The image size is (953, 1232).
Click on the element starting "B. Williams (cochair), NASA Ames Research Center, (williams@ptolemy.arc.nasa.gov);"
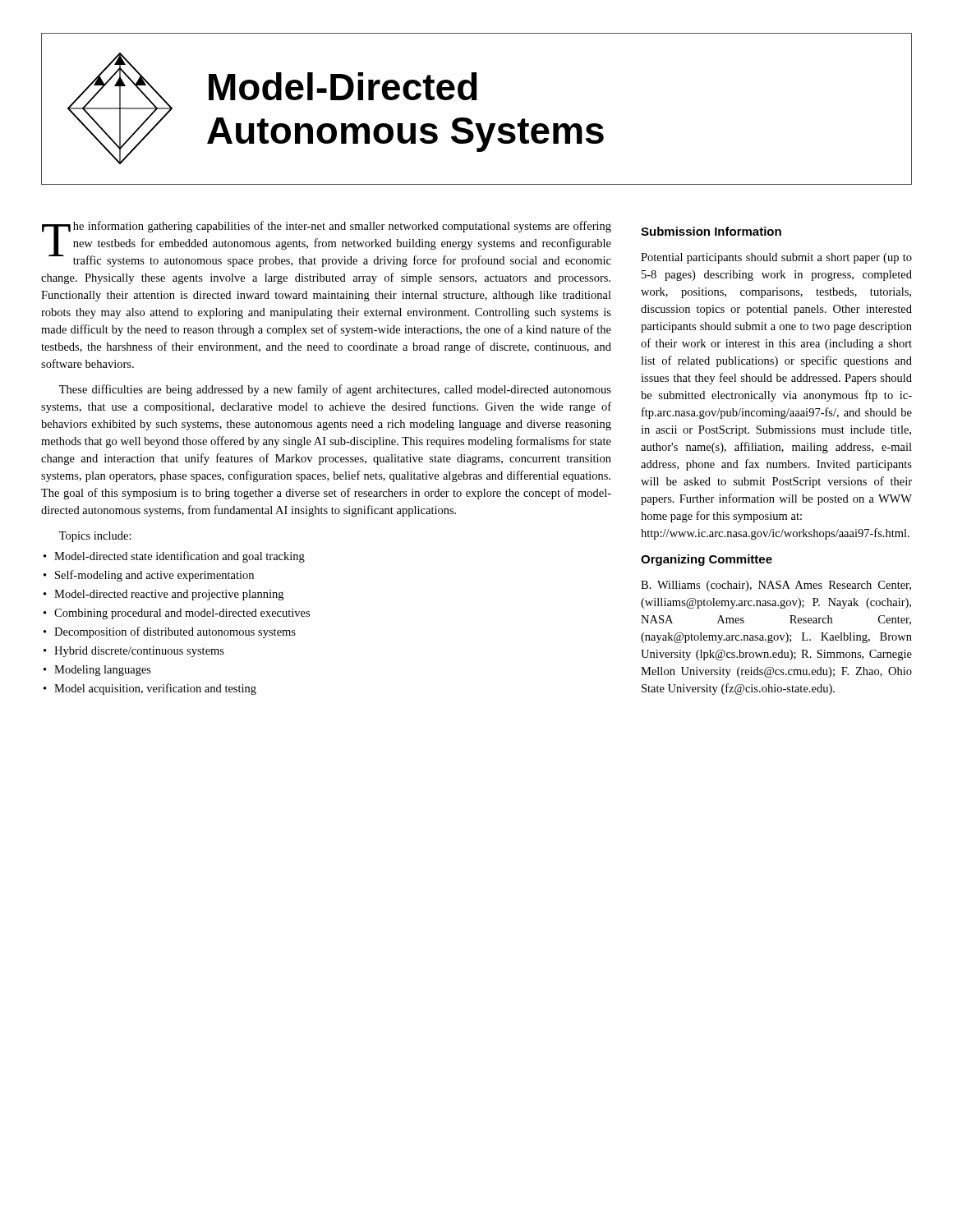point(776,637)
